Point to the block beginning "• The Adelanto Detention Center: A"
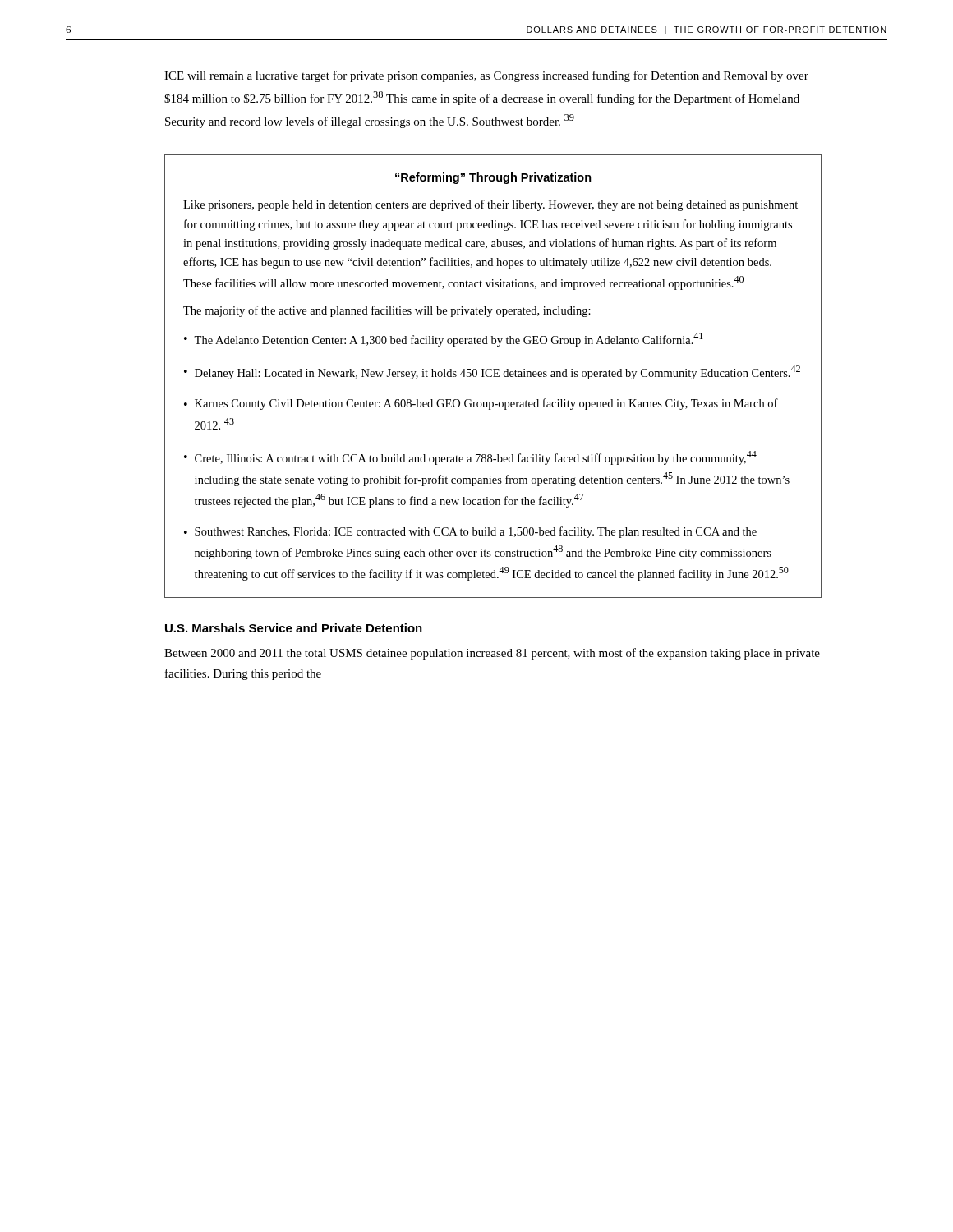The image size is (953, 1232). coord(493,340)
